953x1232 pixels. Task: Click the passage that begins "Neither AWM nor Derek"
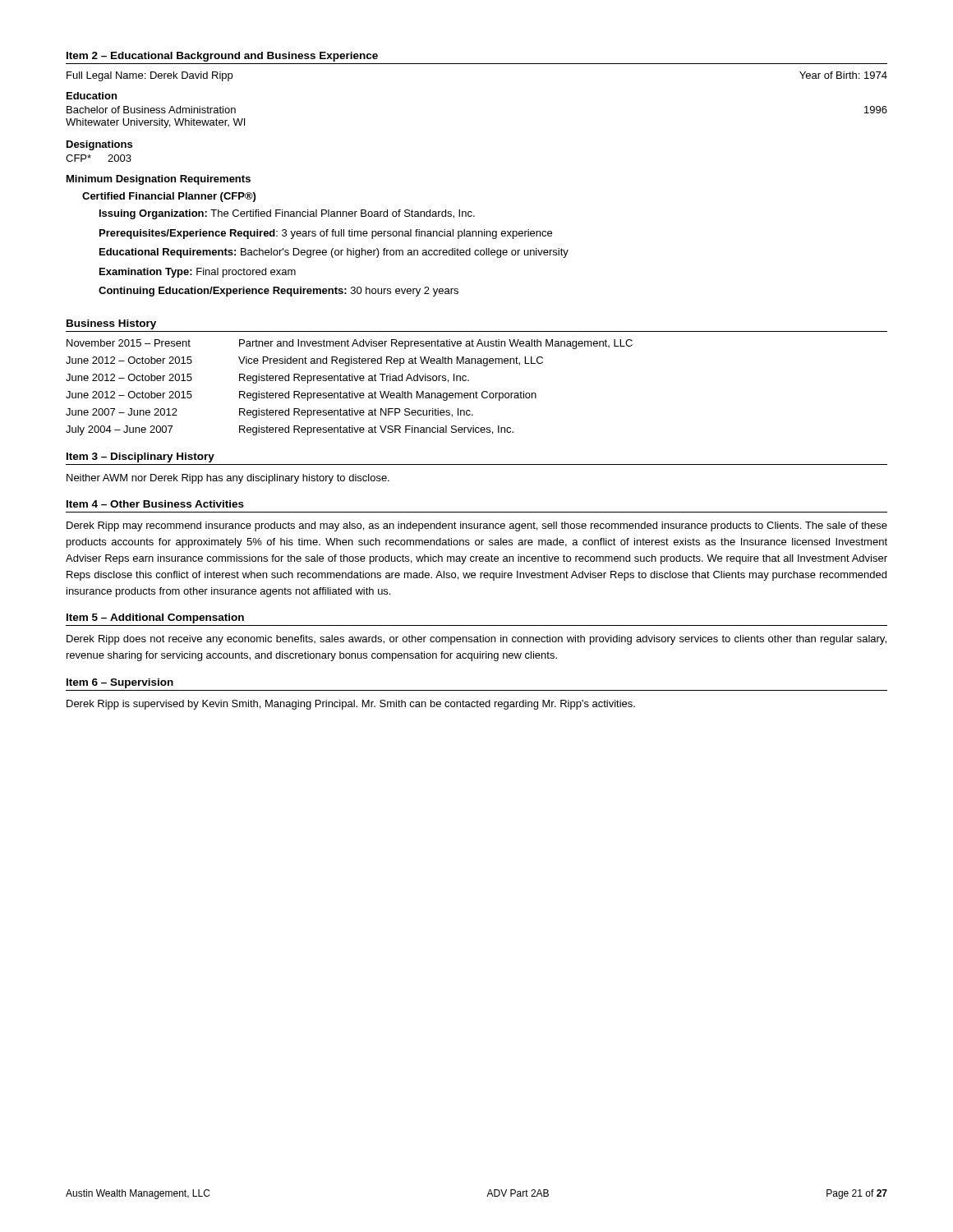pos(228,477)
